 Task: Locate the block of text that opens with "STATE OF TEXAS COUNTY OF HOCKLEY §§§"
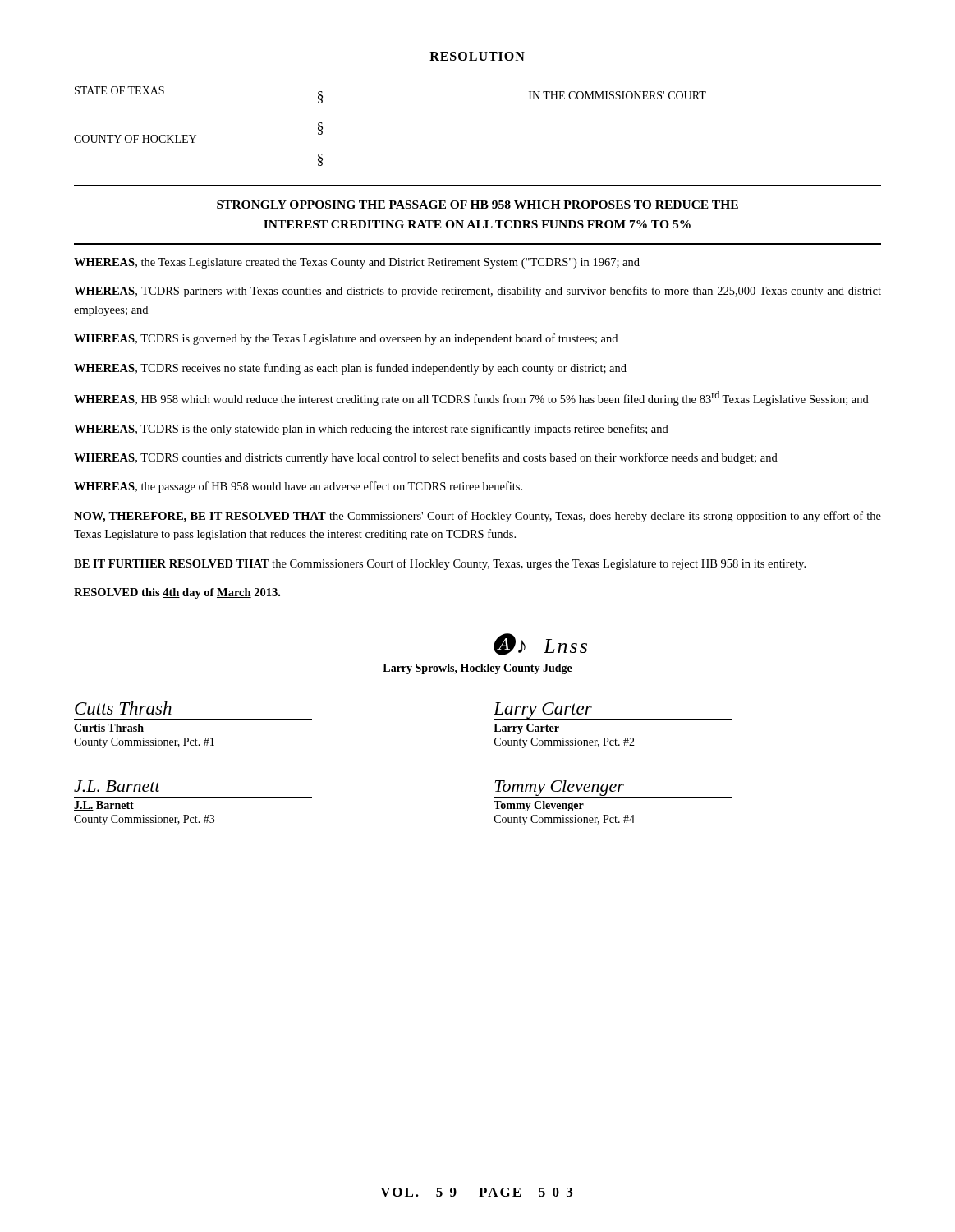(122, 94)
